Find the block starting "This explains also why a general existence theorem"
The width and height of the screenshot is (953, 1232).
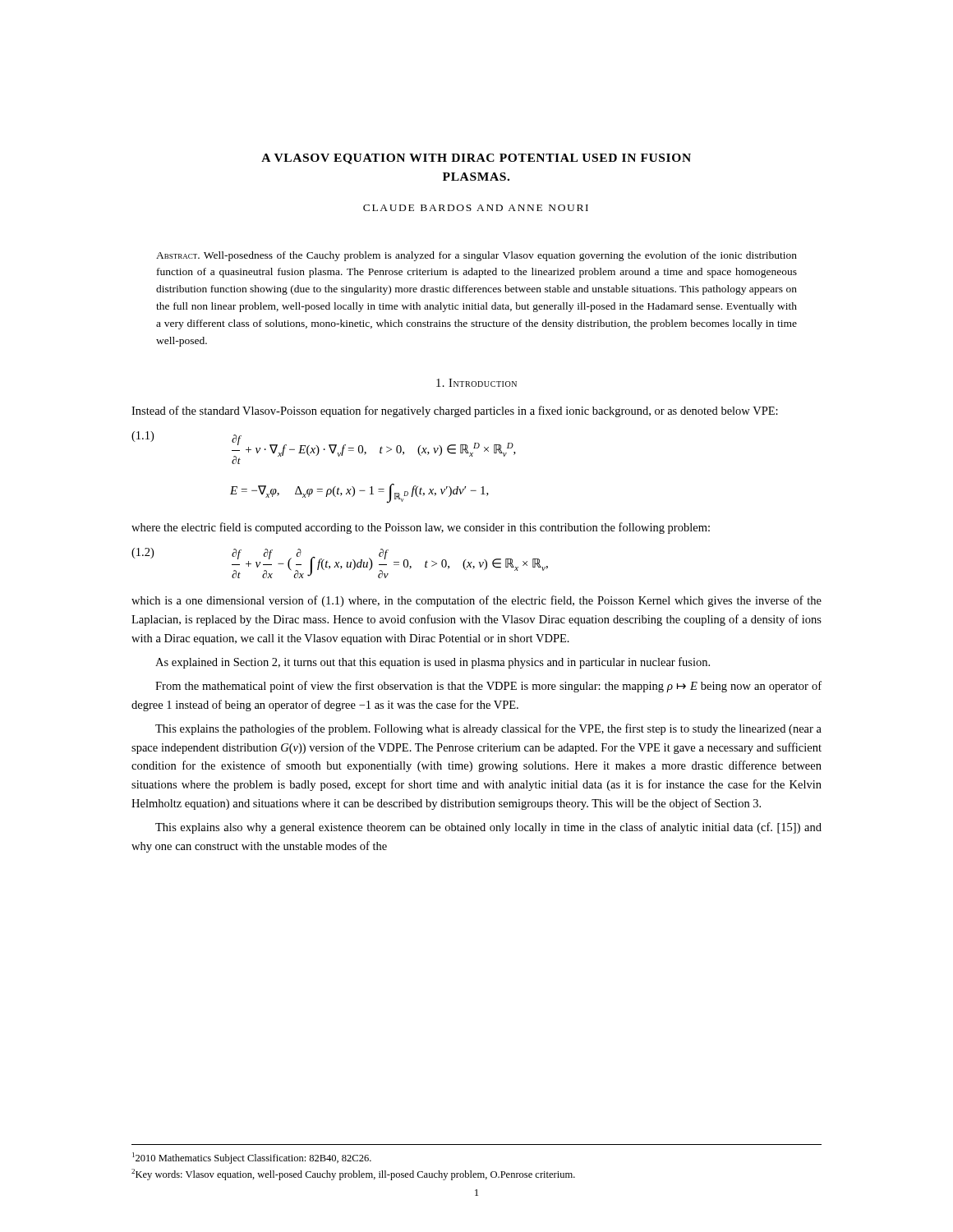click(476, 837)
